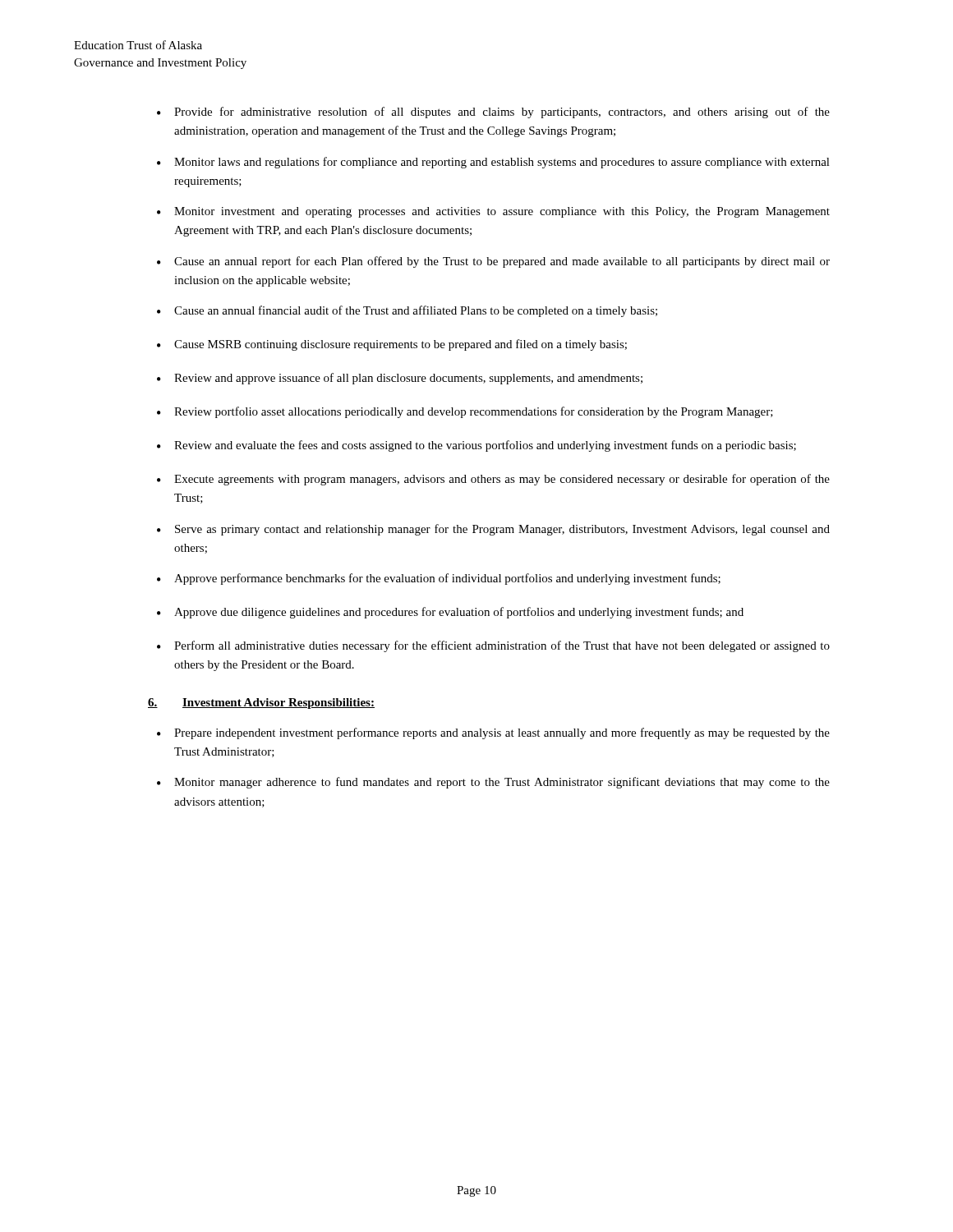
Task: Find the text starting "6. Investment Advisor Responsibilities:"
Action: pyautogui.click(x=261, y=702)
